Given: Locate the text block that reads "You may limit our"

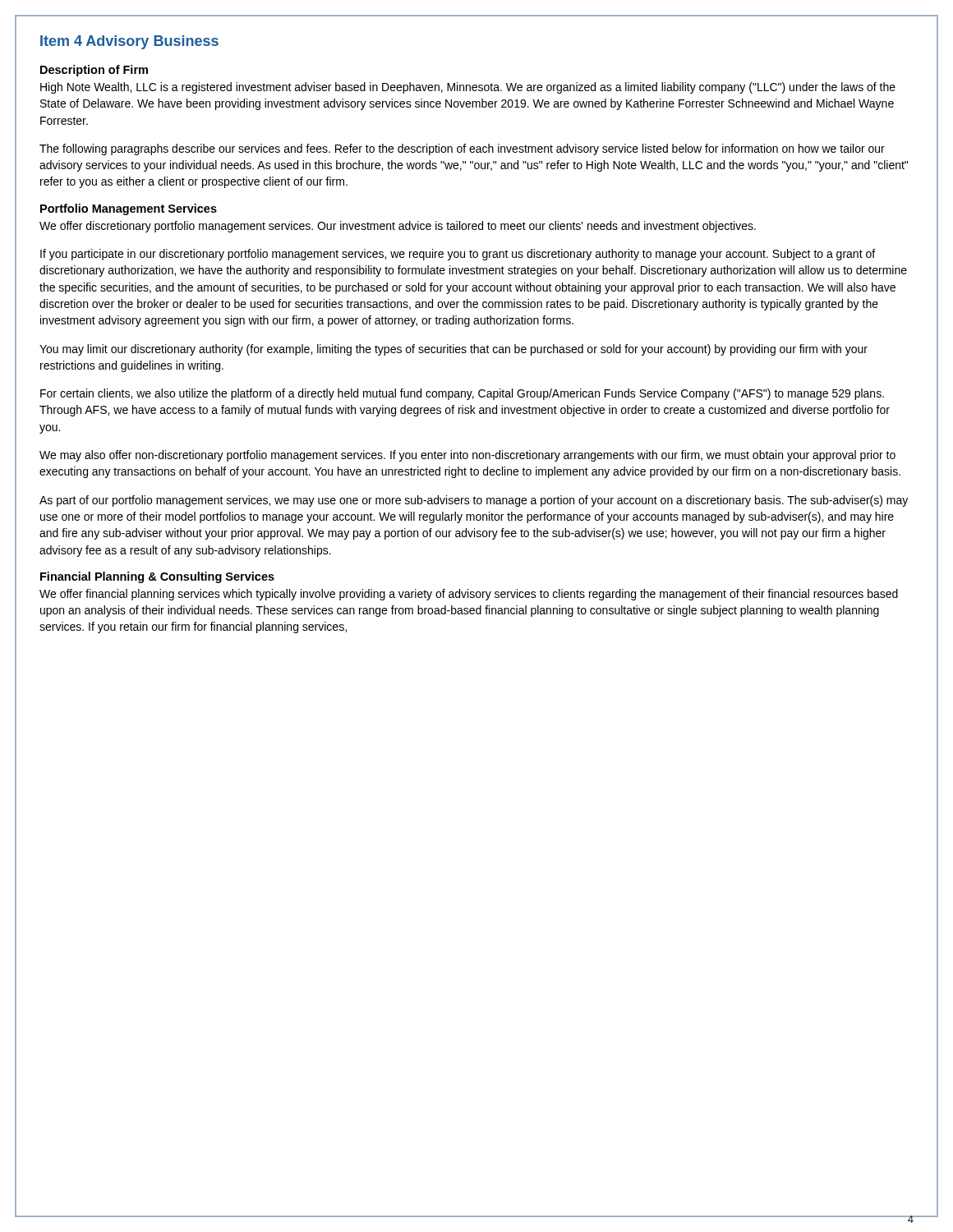Looking at the screenshot, I should [x=453, y=357].
